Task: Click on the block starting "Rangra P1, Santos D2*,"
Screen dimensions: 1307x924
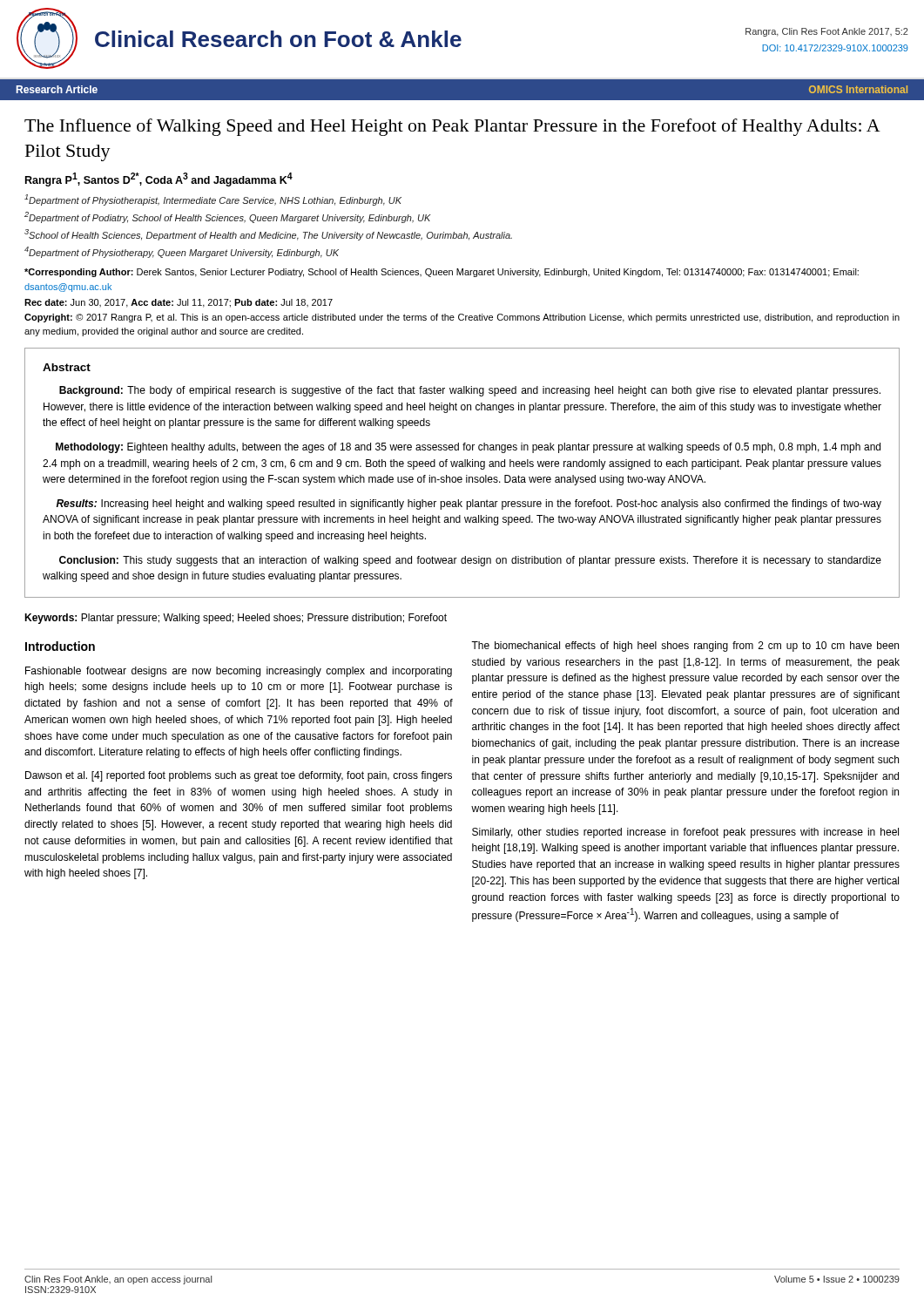Action: (x=158, y=179)
